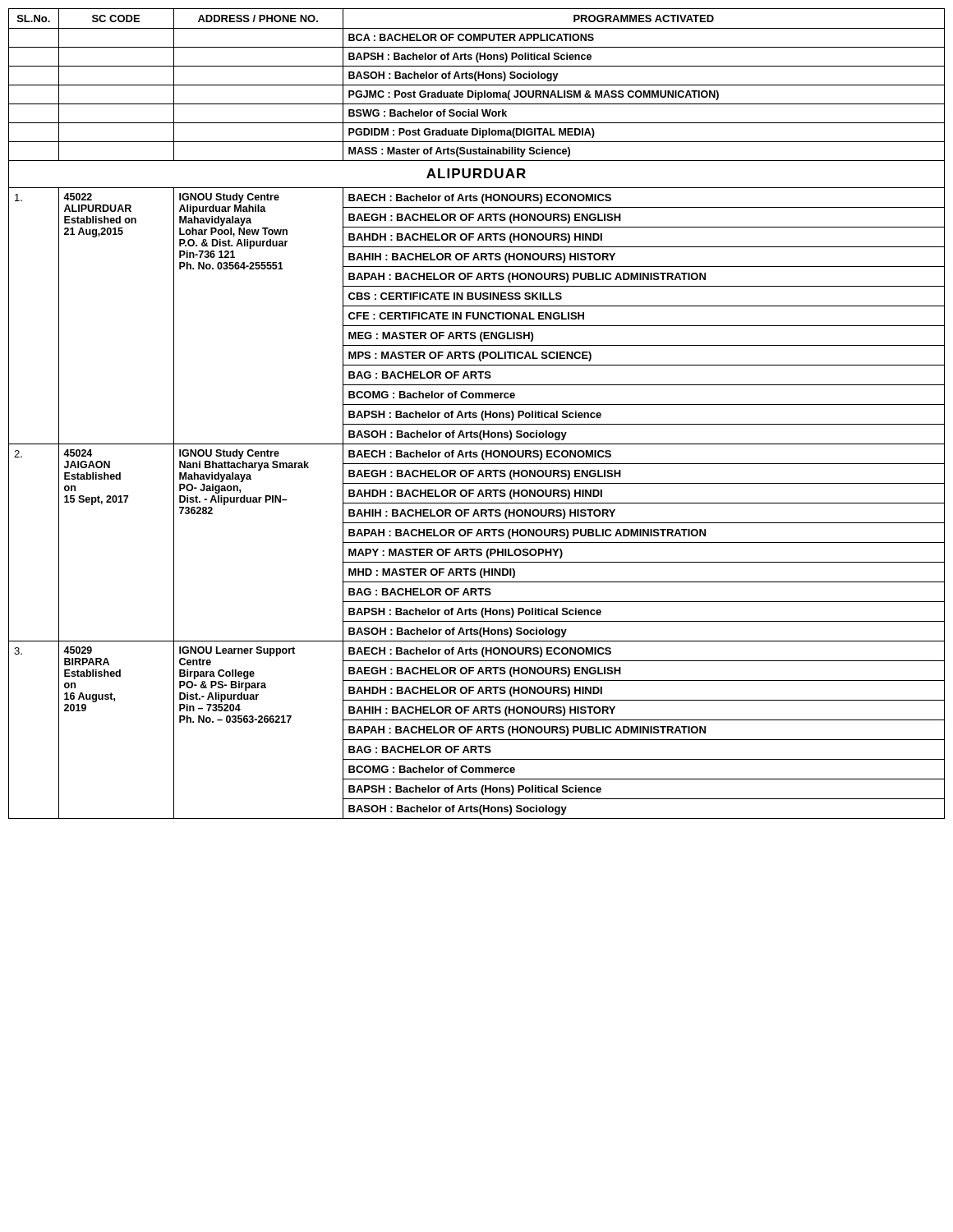Find the table that mentions "BCA : BACHELOR"
The image size is (953, 1232).
point(476,414)
